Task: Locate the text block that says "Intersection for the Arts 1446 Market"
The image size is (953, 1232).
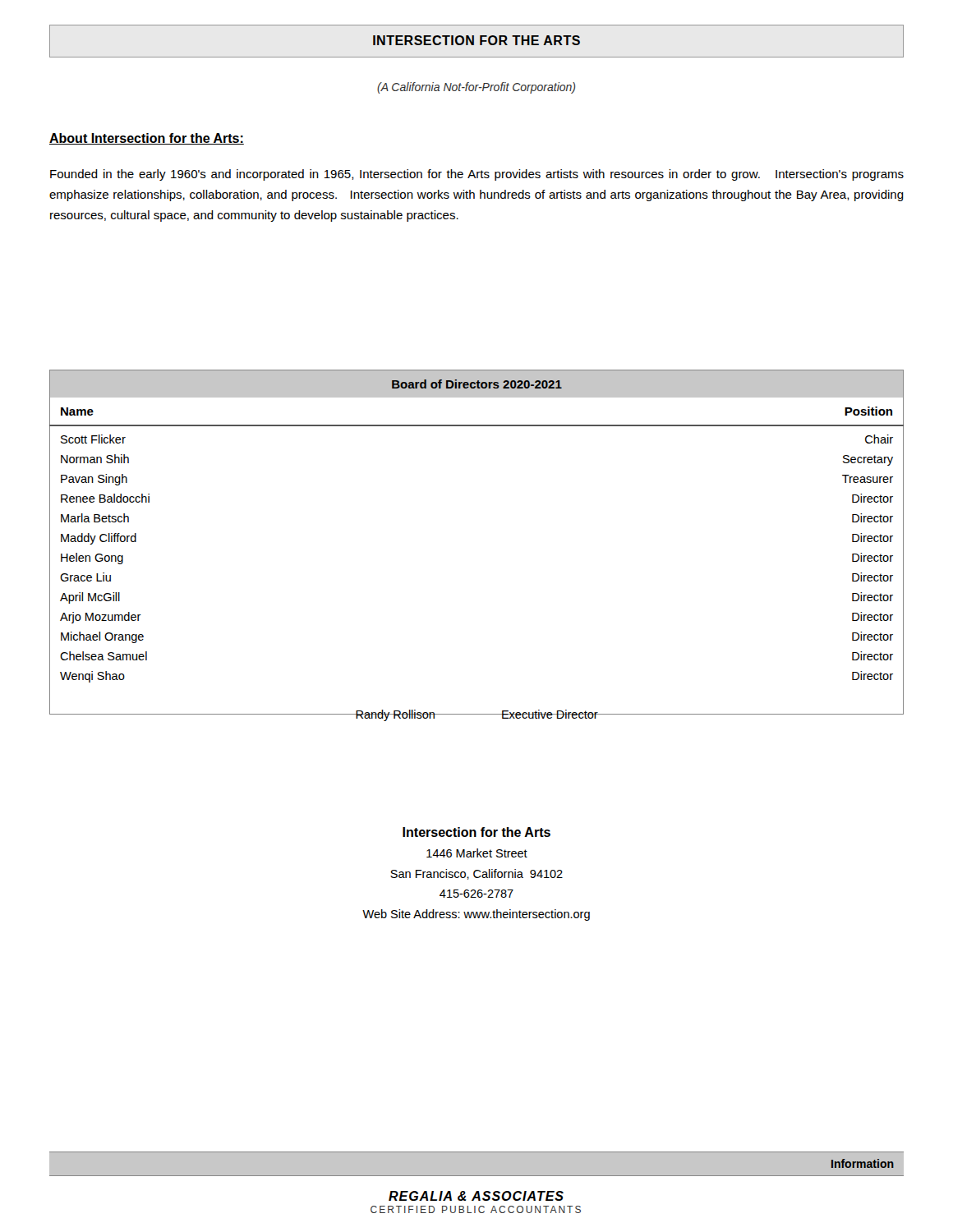Action: [476, 873]
